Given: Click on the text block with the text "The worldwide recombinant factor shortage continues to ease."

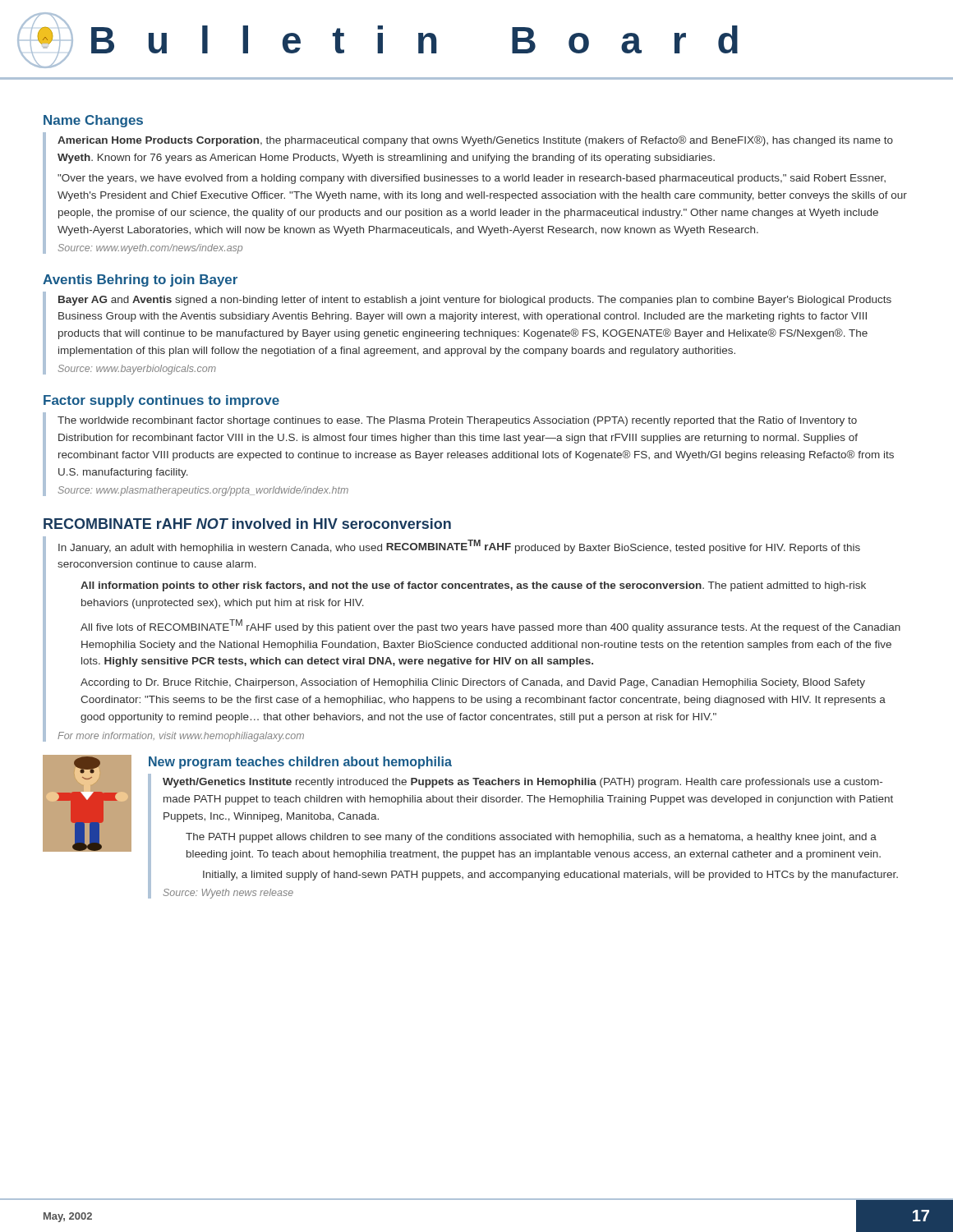Looking at the screenshot, I should click(484, 454).
